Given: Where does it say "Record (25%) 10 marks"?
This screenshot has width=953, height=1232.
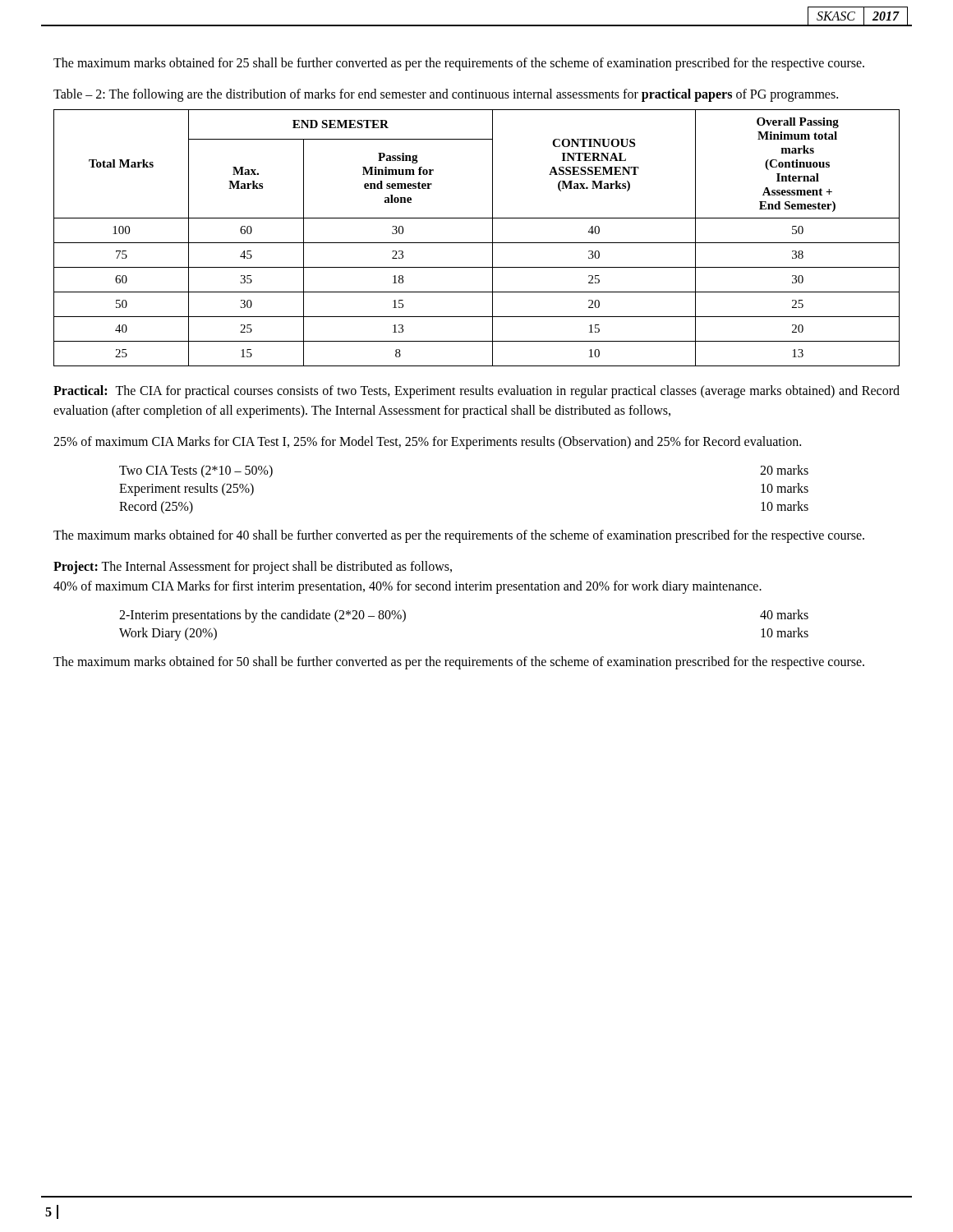Looking at the screenshot, I should (152, 507).
